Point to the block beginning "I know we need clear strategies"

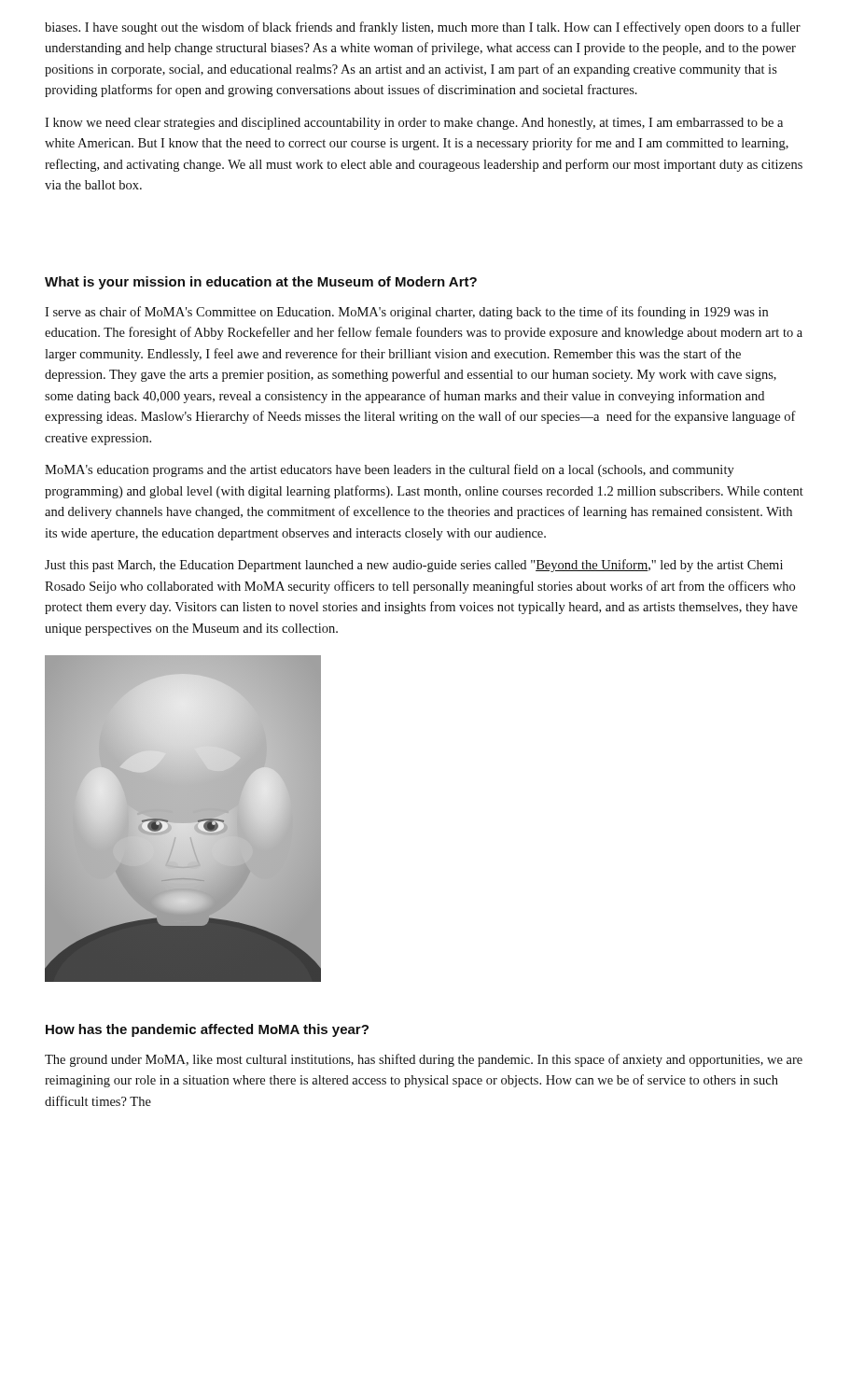pyautogui.click(x=425, y=154)
